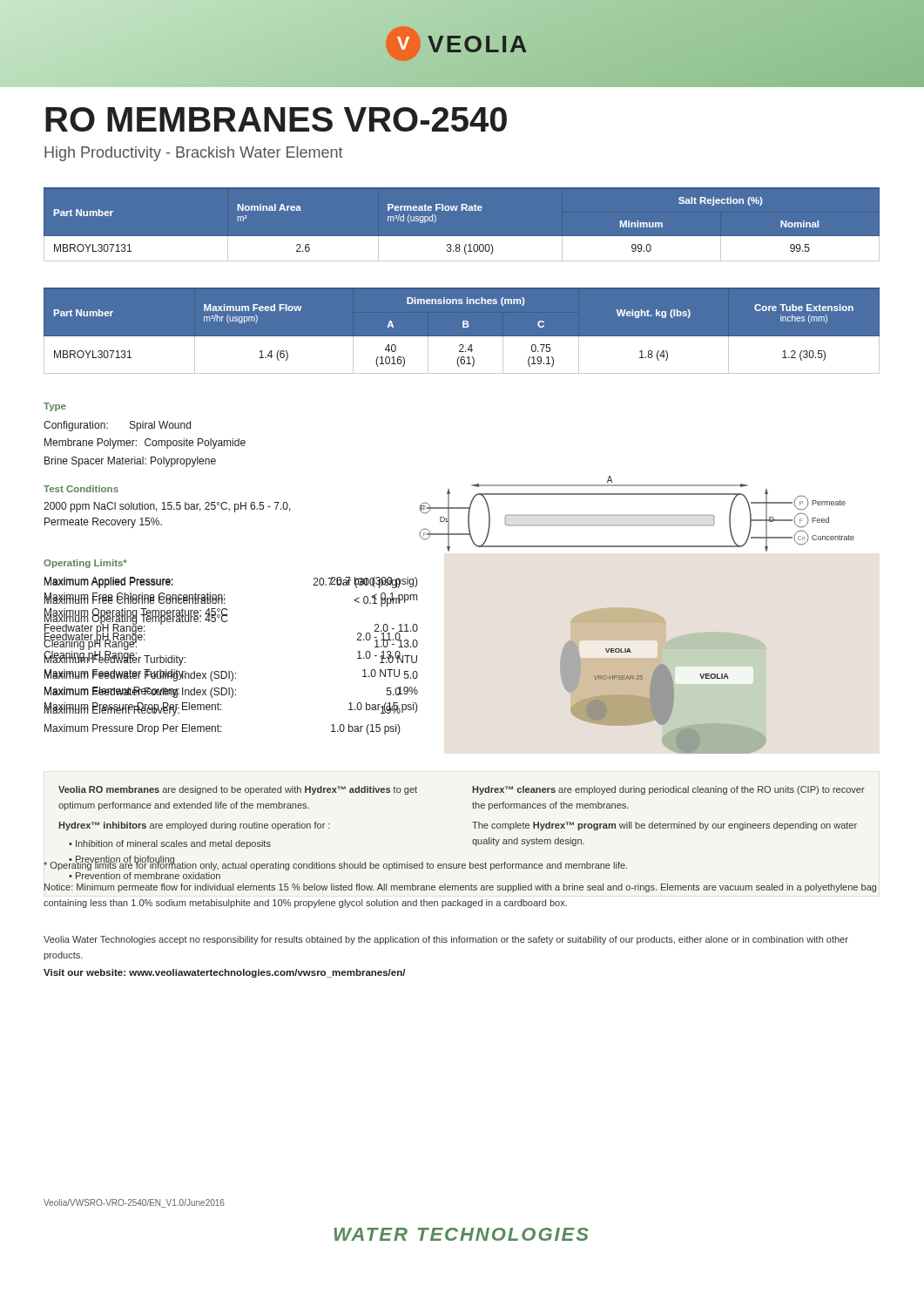Select the photo

point(662,654)
